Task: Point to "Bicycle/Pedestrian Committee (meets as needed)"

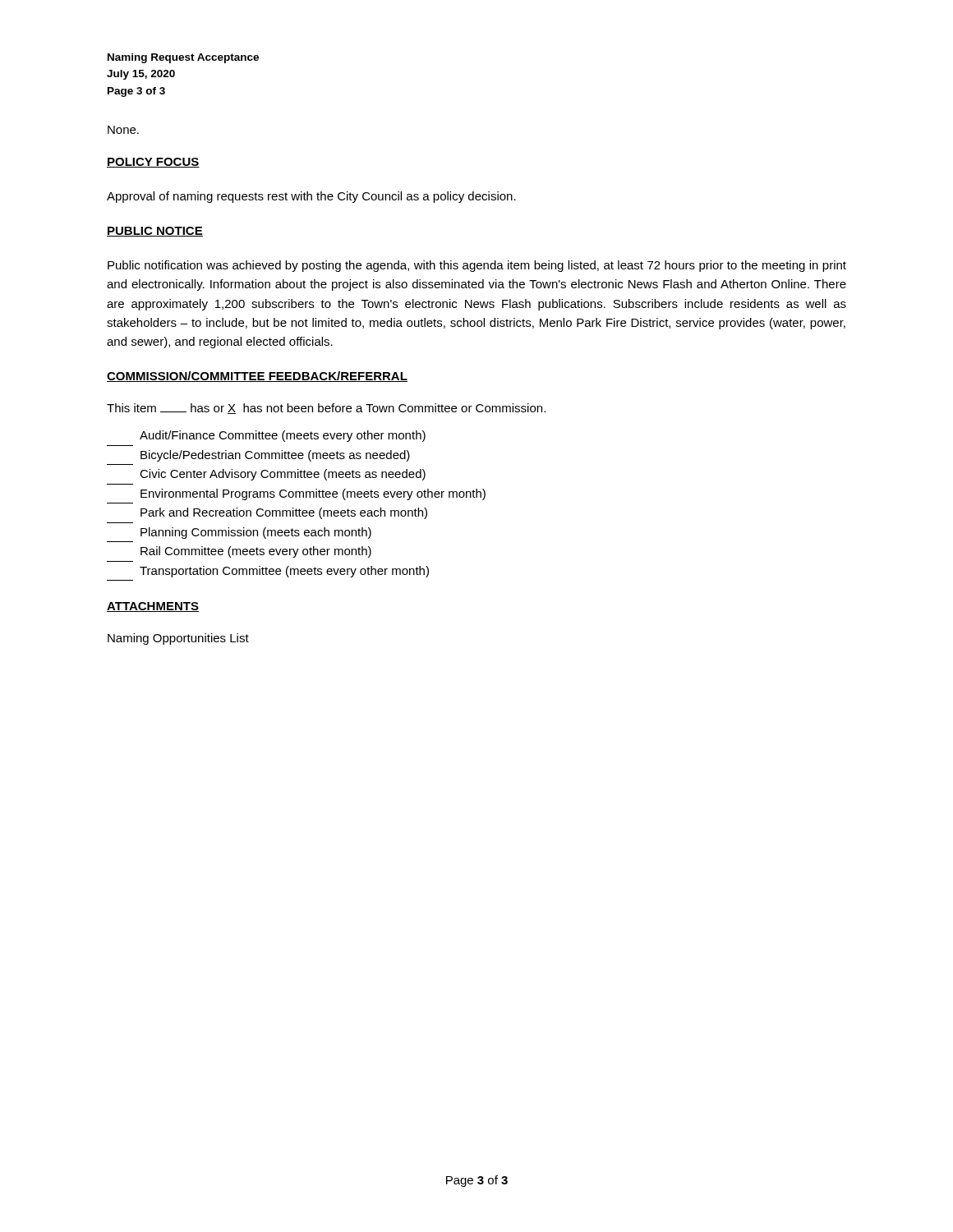Action: pos(259,455)
